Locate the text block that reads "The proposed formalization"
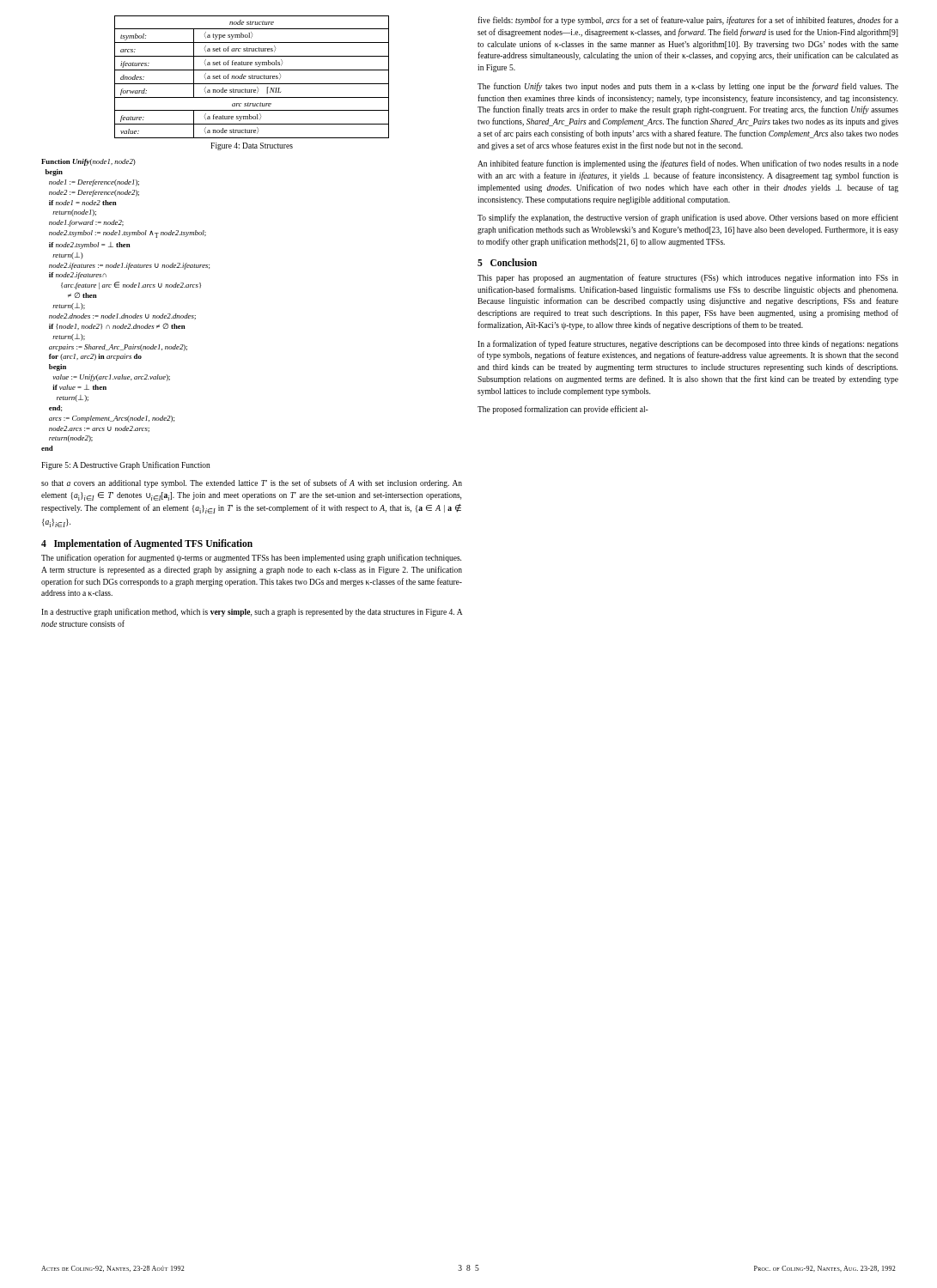Screen dimensions: 1288x937 point(563,410)
